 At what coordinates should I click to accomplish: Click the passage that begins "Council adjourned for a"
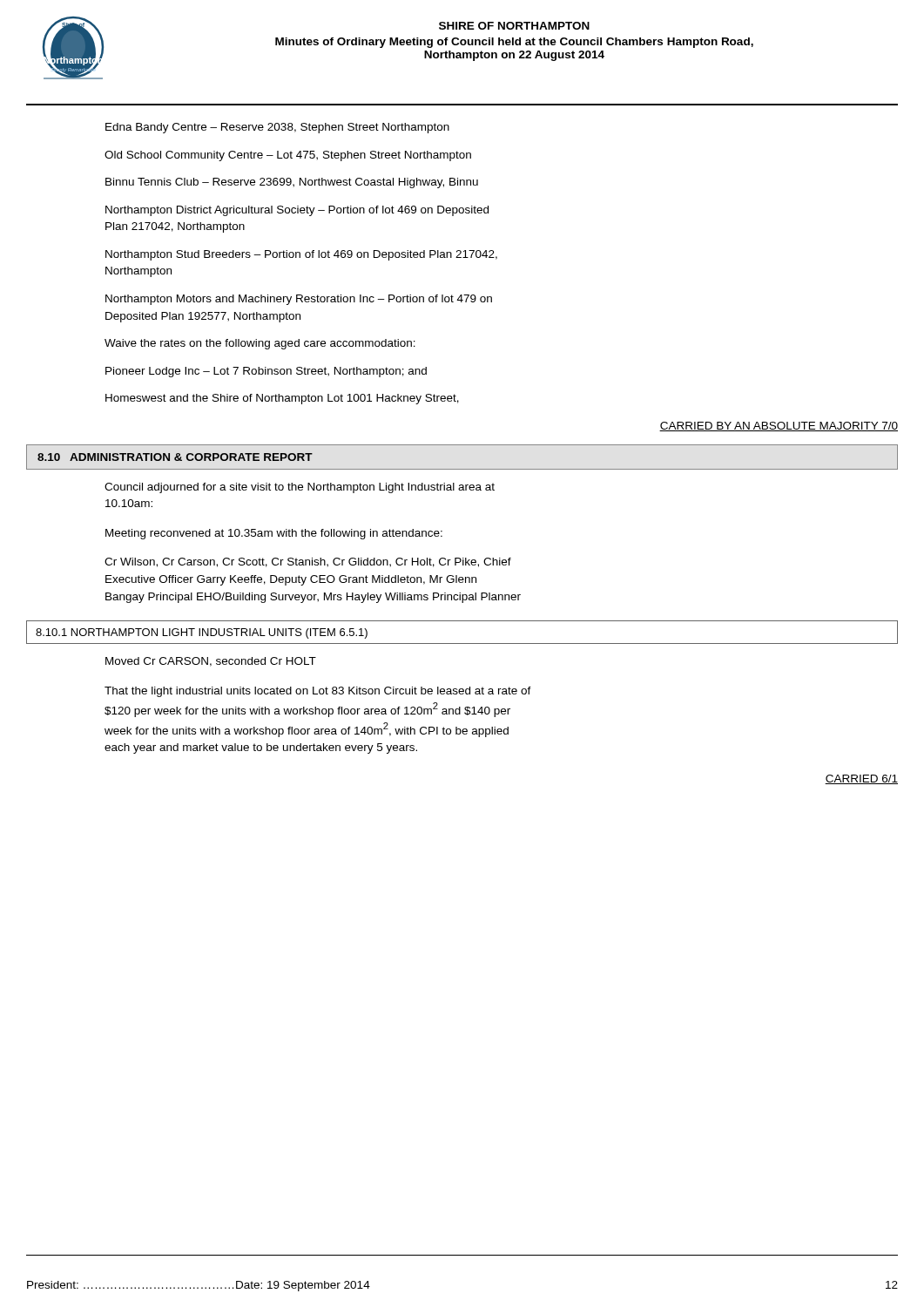pyautogui.click(x=501, y=493)
